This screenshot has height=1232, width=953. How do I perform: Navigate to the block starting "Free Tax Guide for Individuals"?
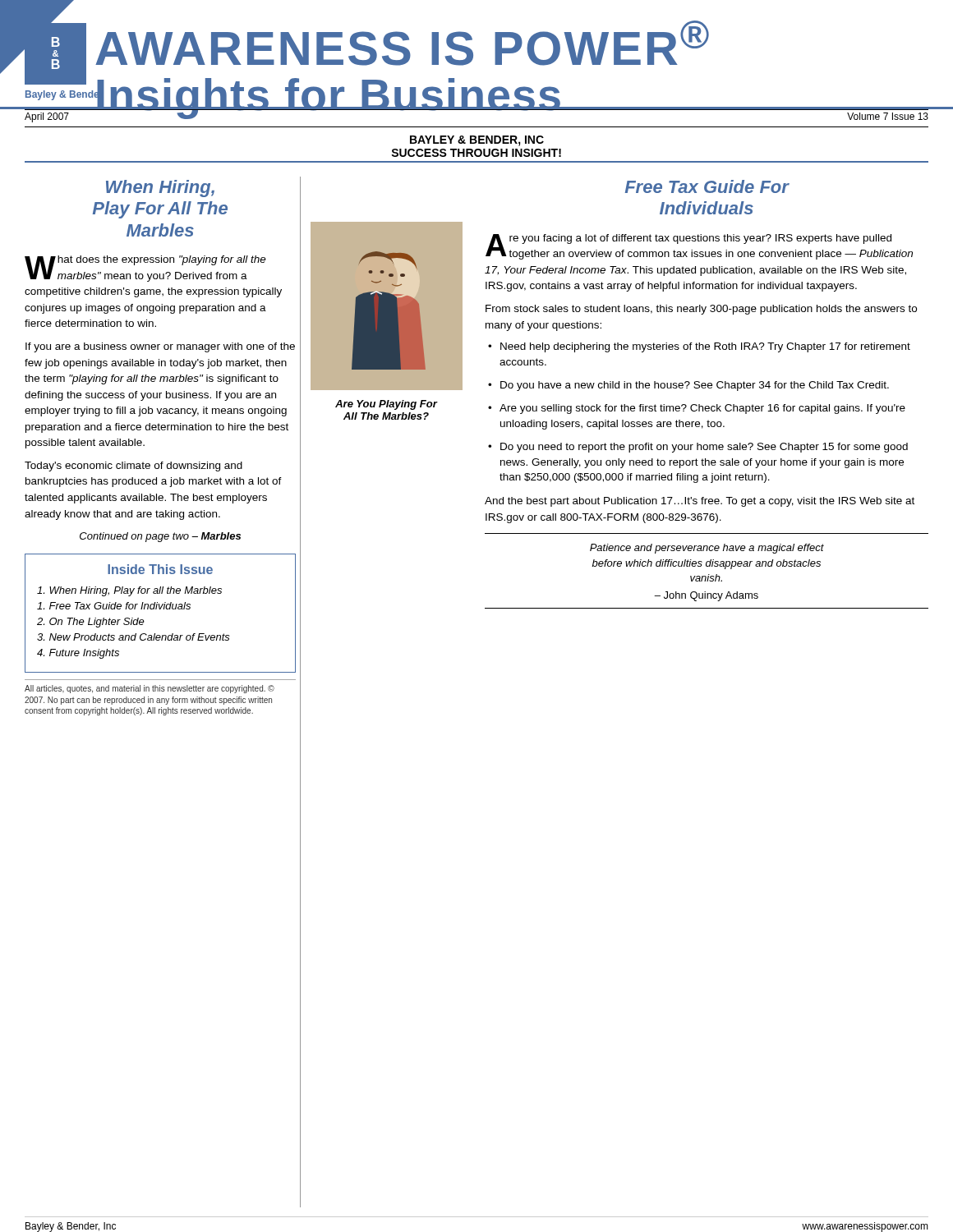114,606
